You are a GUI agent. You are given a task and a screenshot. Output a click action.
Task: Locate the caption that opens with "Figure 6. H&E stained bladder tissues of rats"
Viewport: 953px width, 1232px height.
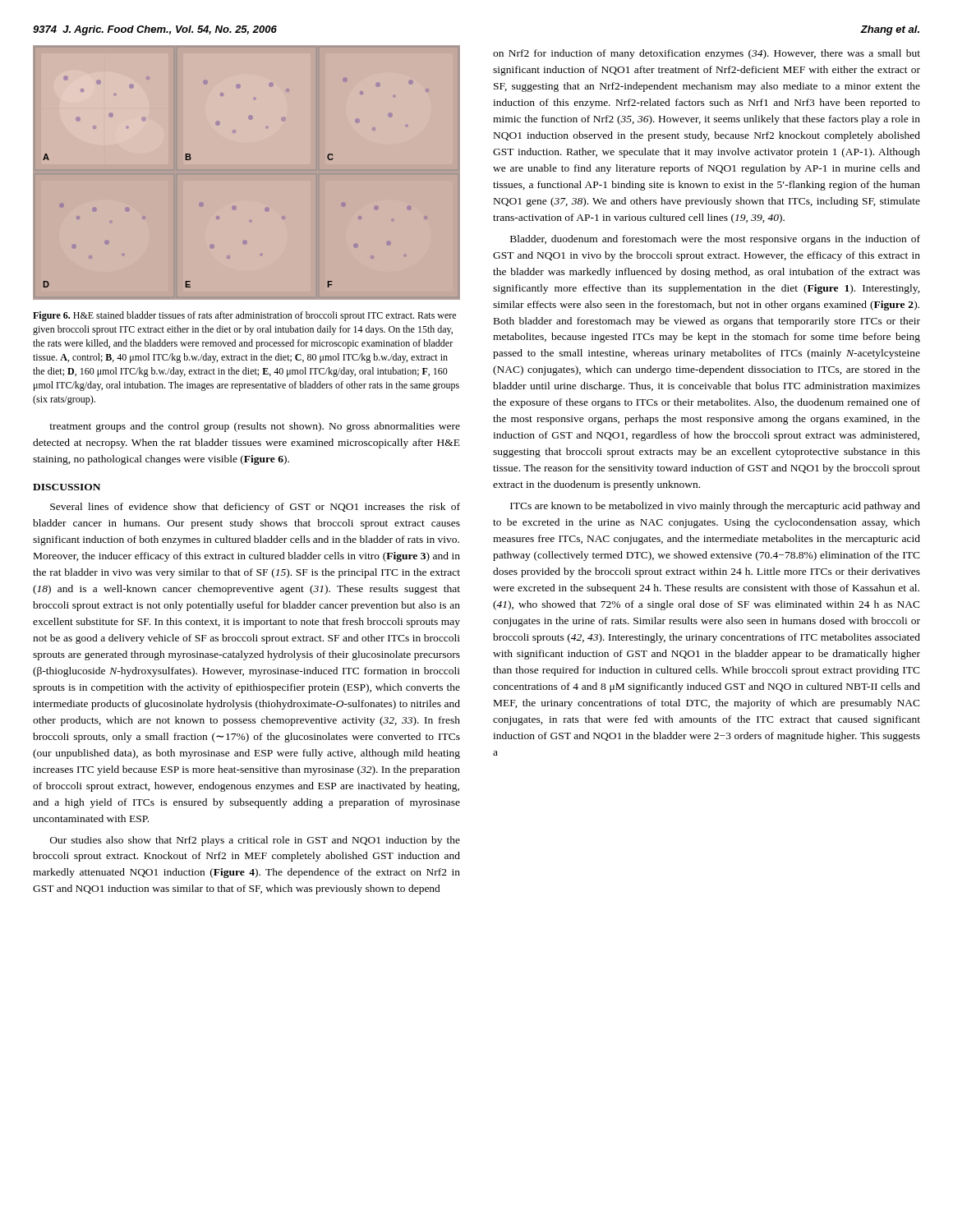[x=246, y=357]
